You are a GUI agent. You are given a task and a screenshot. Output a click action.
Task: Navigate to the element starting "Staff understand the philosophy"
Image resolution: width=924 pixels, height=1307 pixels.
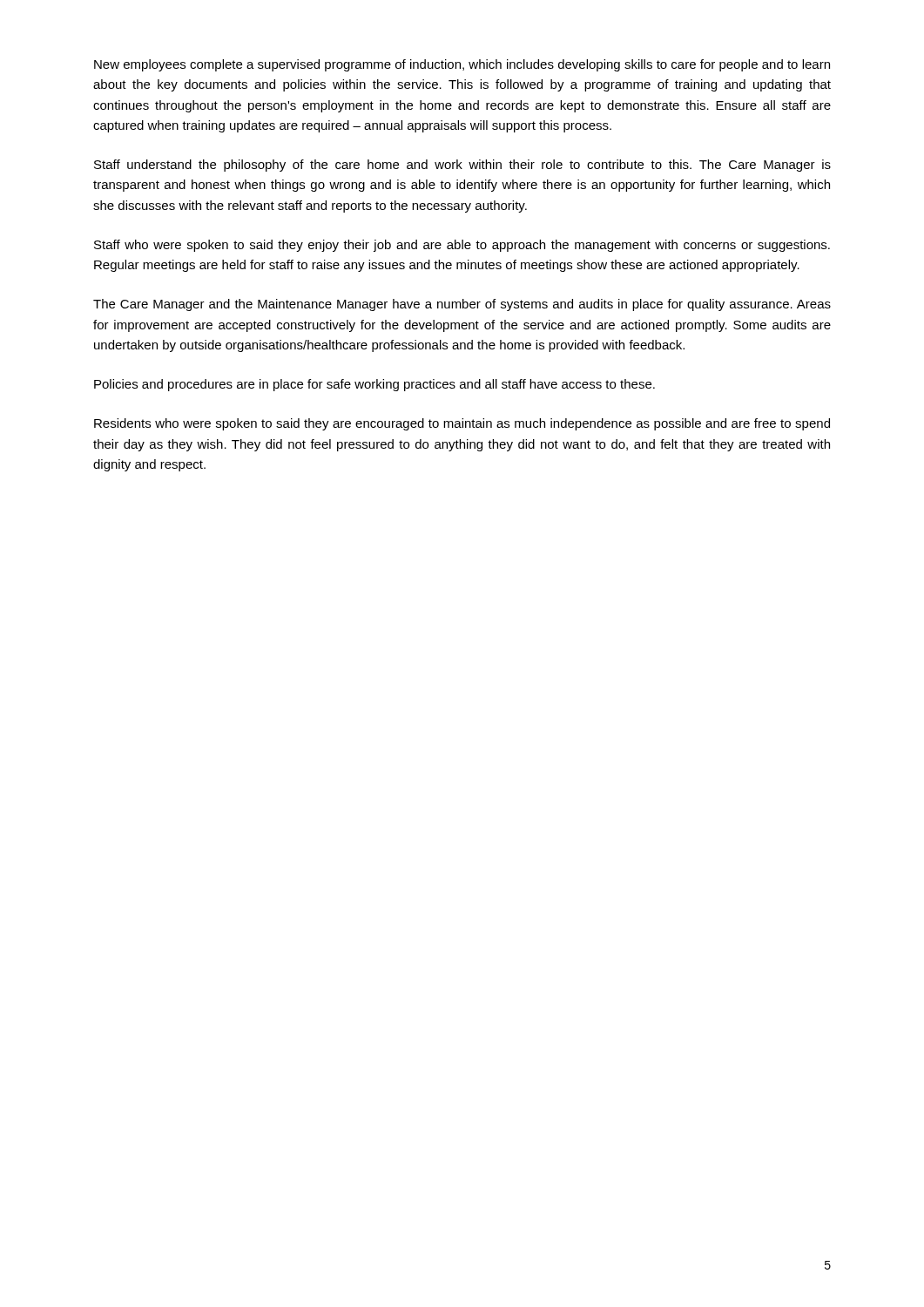pyautogui.click(x=462, y=184)
